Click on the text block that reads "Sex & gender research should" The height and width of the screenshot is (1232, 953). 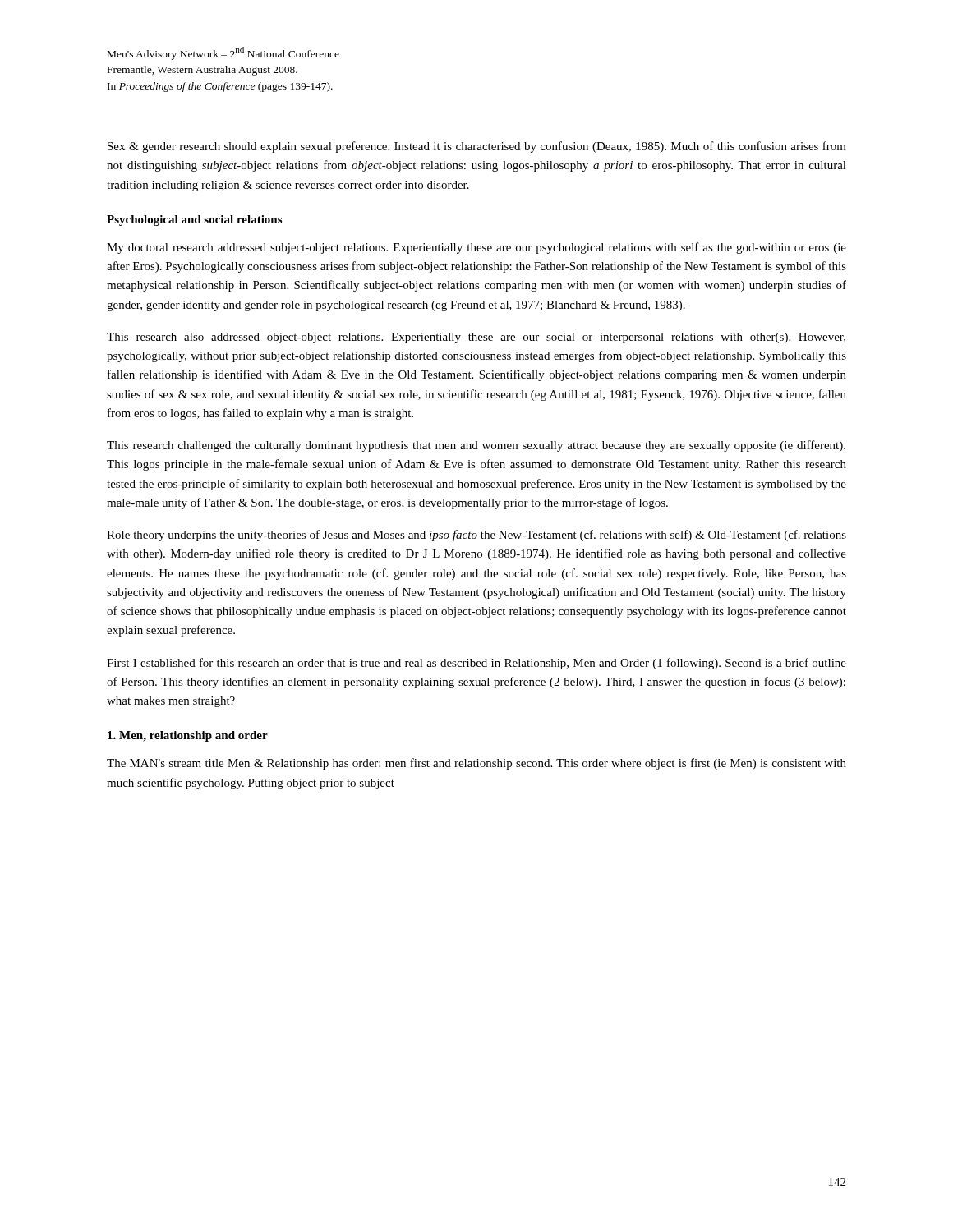pyautogui.click(x=476, y=166)
